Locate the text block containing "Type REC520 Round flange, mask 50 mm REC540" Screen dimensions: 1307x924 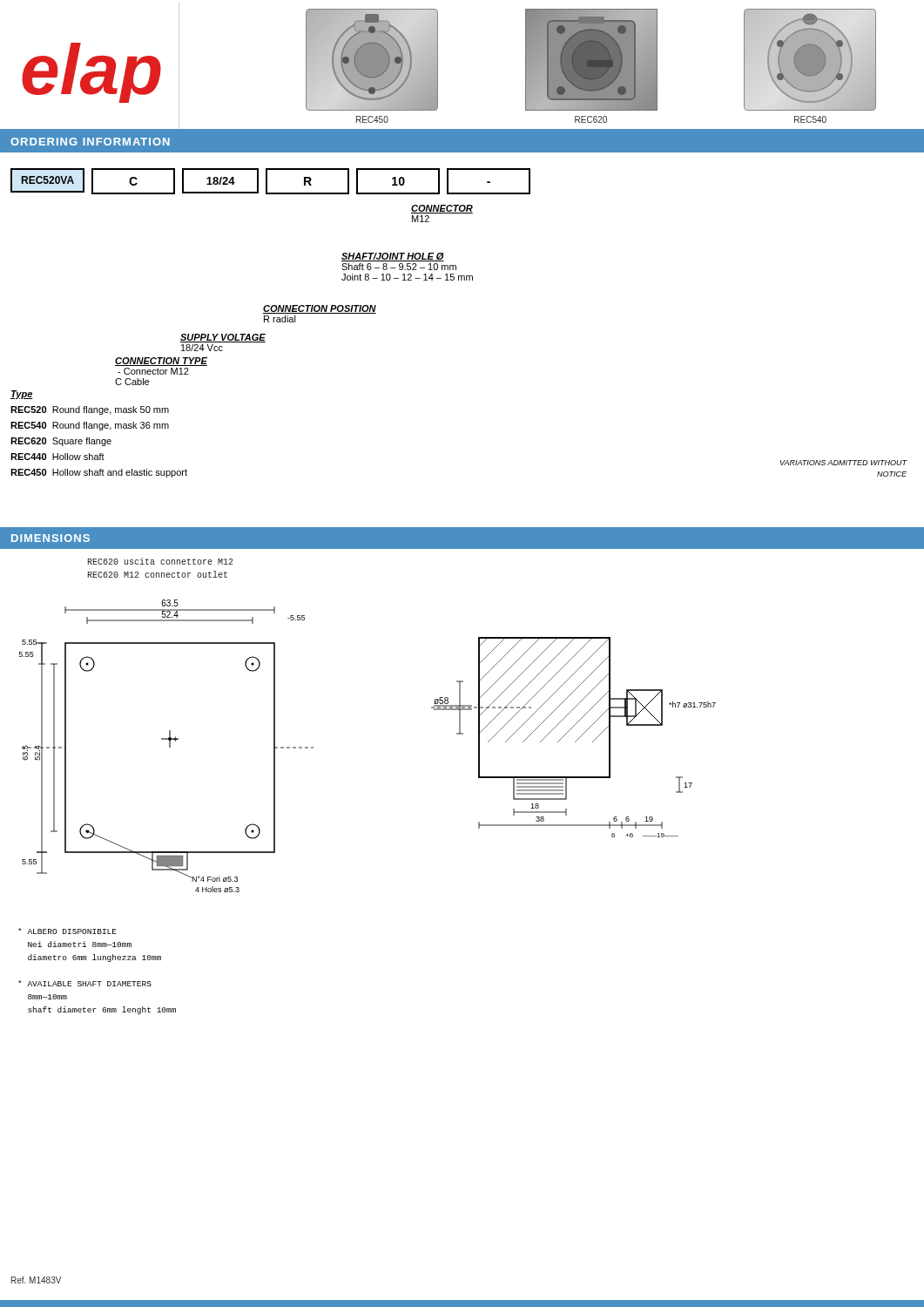pyautogui.click(x=99, y=433)
